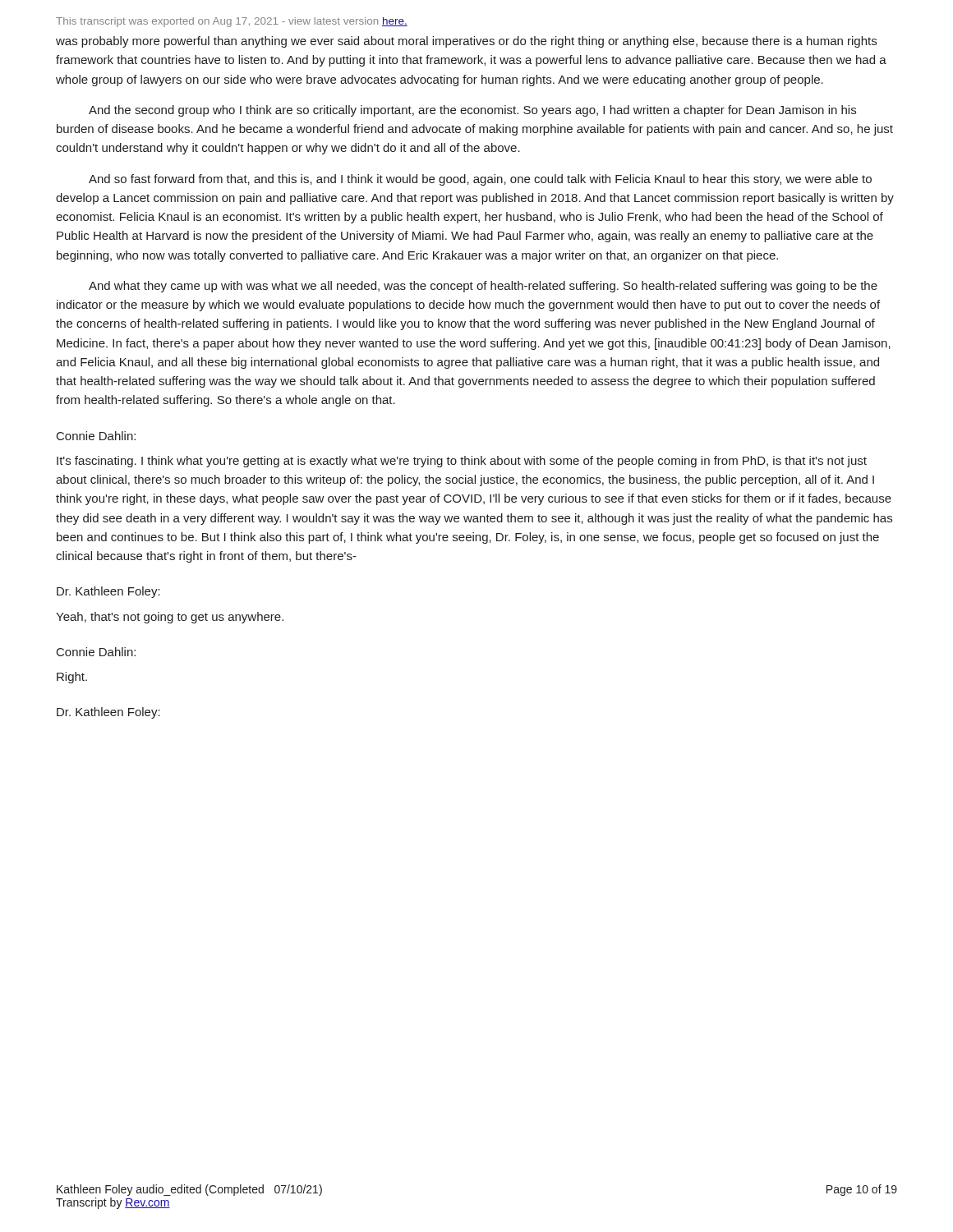Click on the block starting "And so fast forward from"
Viewport: 953px width, 1232px height.
click(x=476, y=217)
